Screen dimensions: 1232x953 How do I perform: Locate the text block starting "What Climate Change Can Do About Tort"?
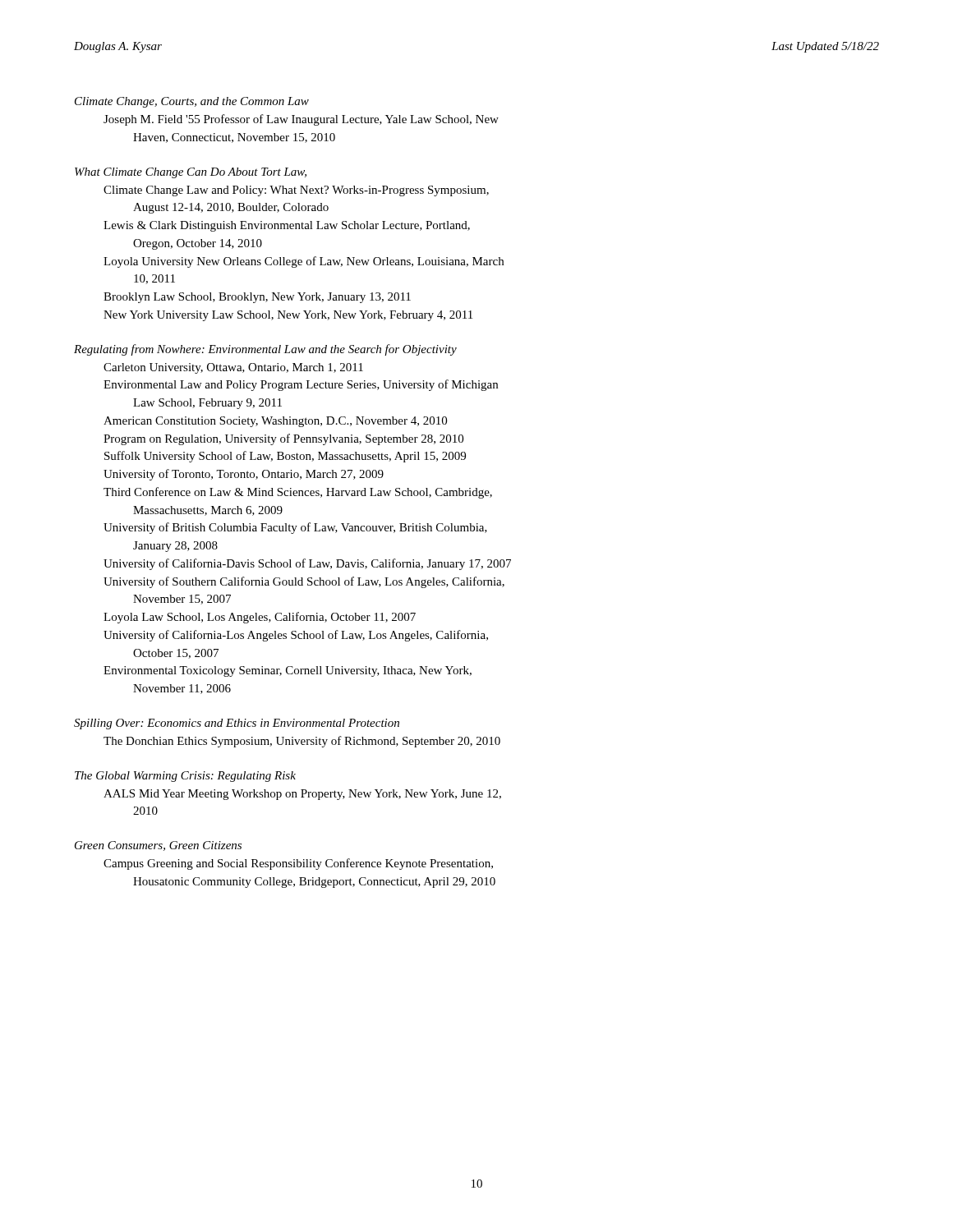[x=191, y=173]
